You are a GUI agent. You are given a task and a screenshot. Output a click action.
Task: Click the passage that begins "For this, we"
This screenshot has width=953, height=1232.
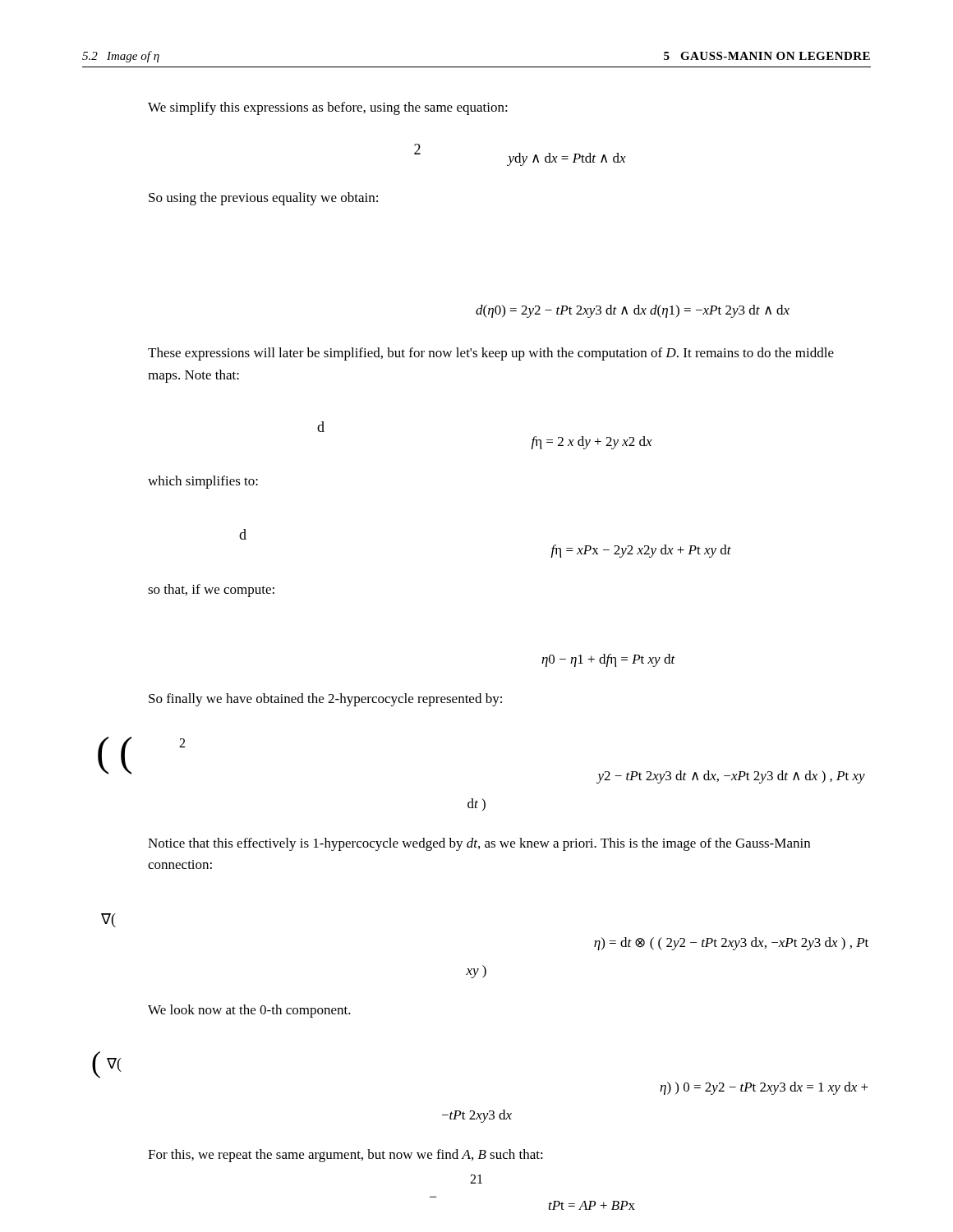coord(346,1154)
